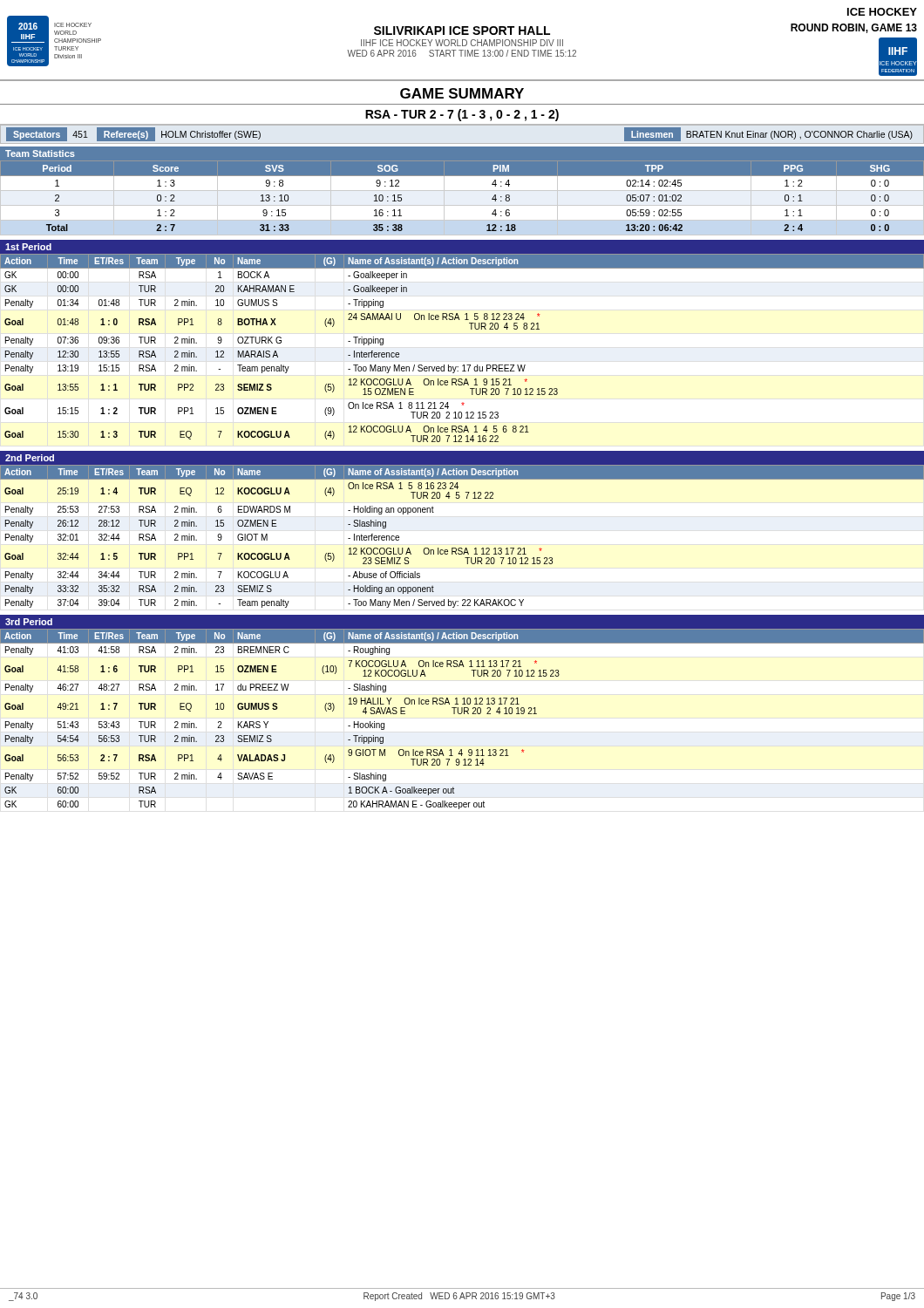This screenshot has height=1308, width=924.
Task: Locate the table with the text "Spectators 451 Referee(s) HOLM Christoffer"
Action: (x=462, y=134)
